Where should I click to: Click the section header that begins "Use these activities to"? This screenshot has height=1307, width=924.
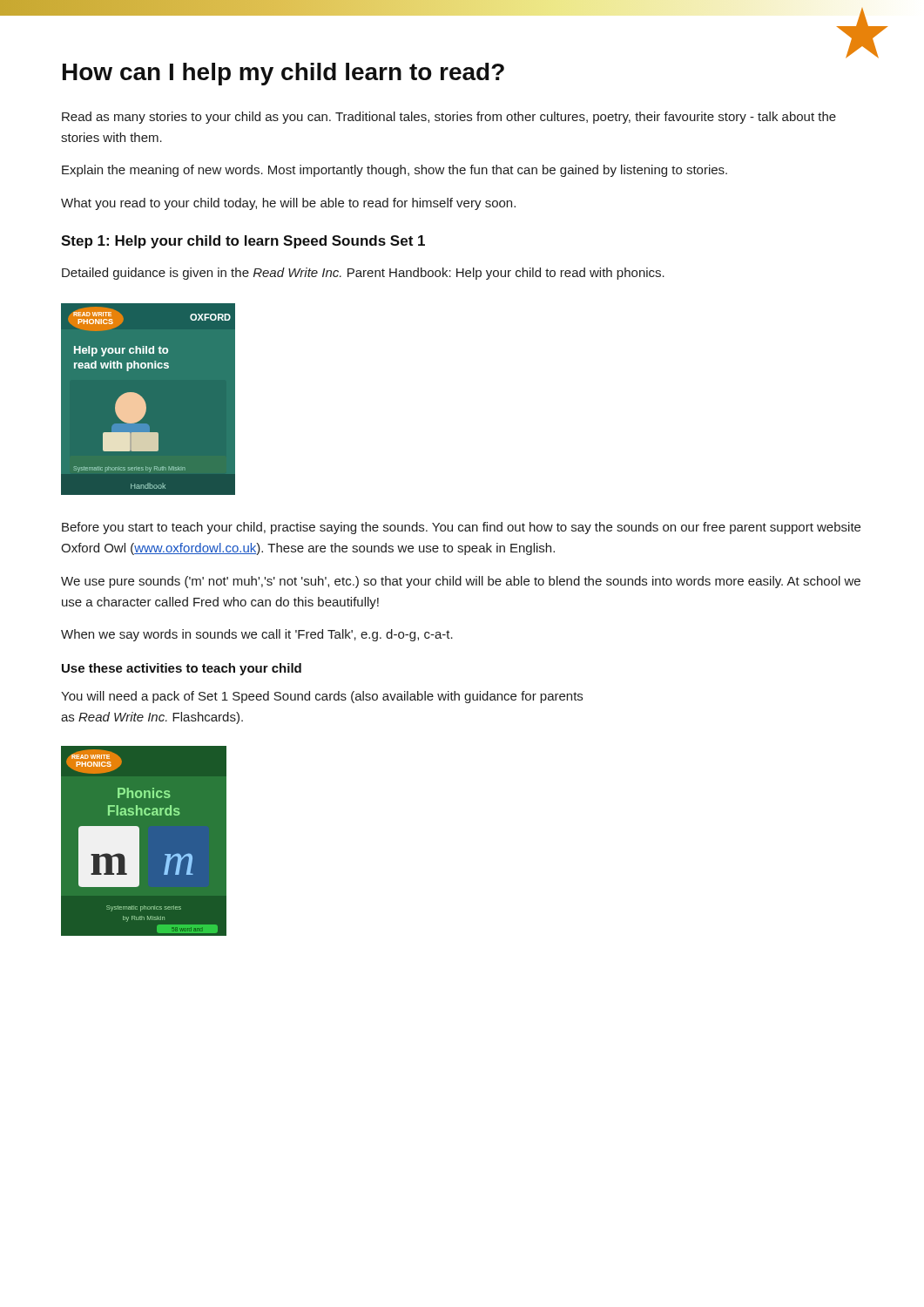pos(181,668)
